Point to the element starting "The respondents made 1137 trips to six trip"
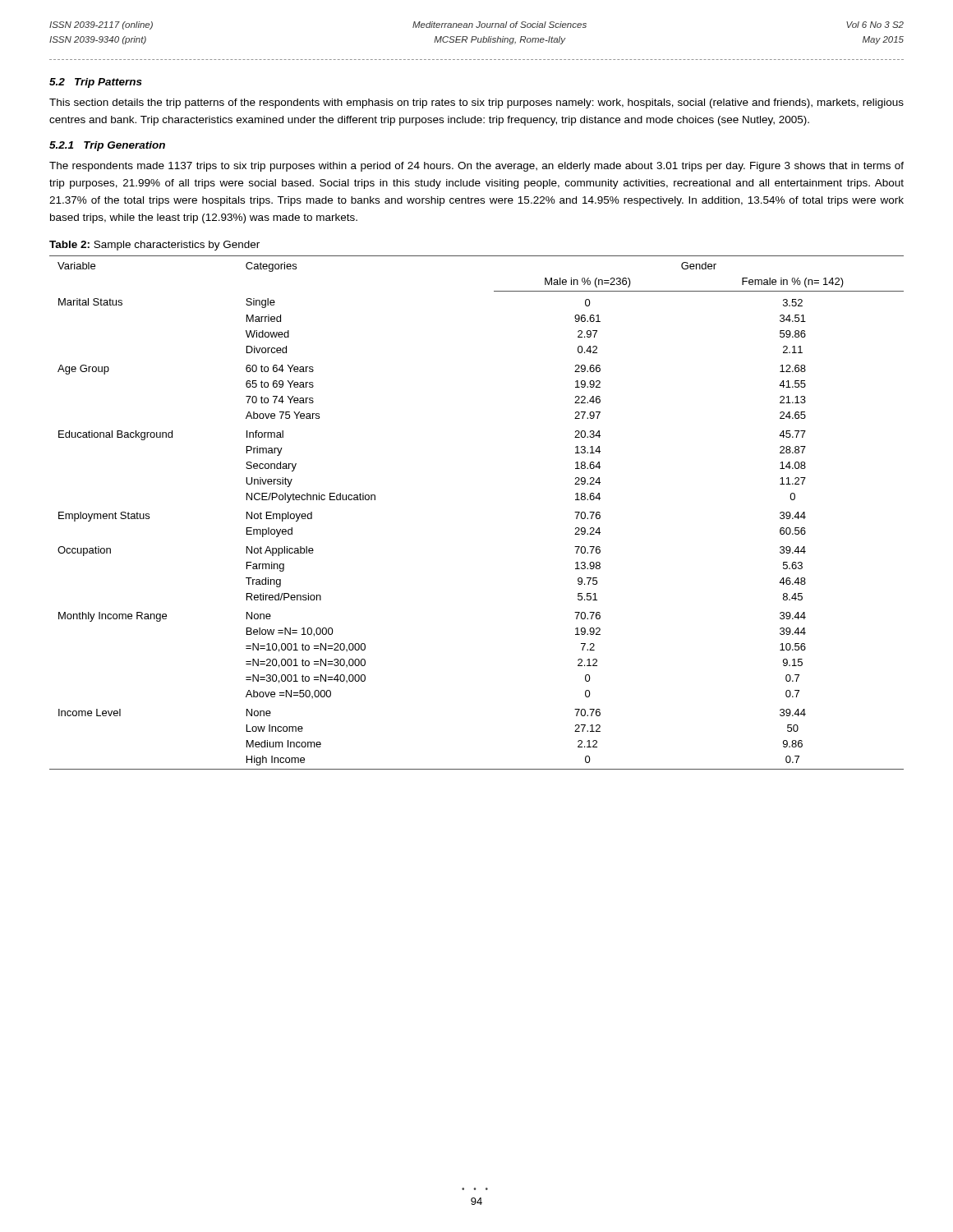 click(476, 191)
